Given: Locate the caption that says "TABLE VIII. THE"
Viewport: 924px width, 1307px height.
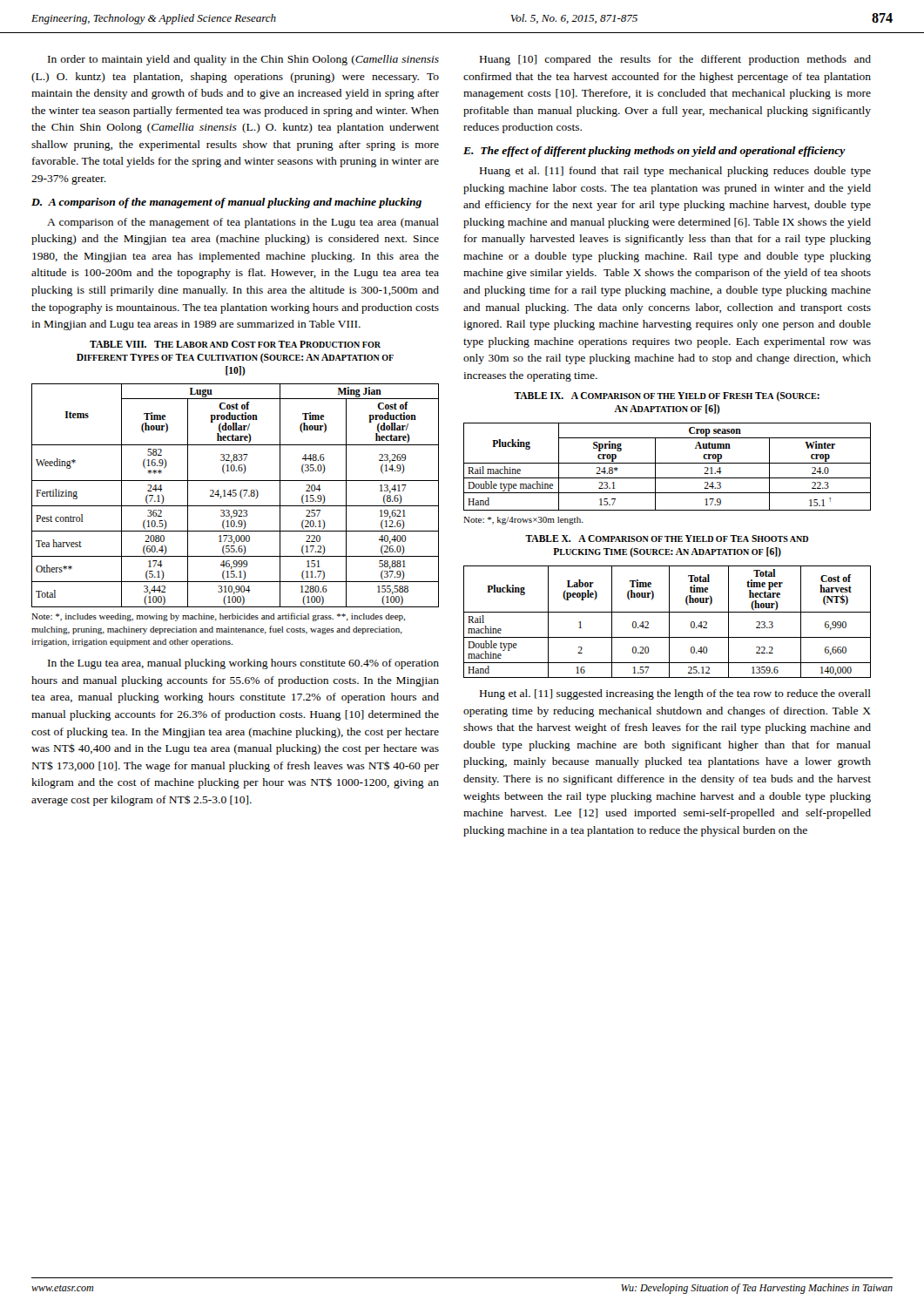Looking at the screenshot, I should point(235,357).
